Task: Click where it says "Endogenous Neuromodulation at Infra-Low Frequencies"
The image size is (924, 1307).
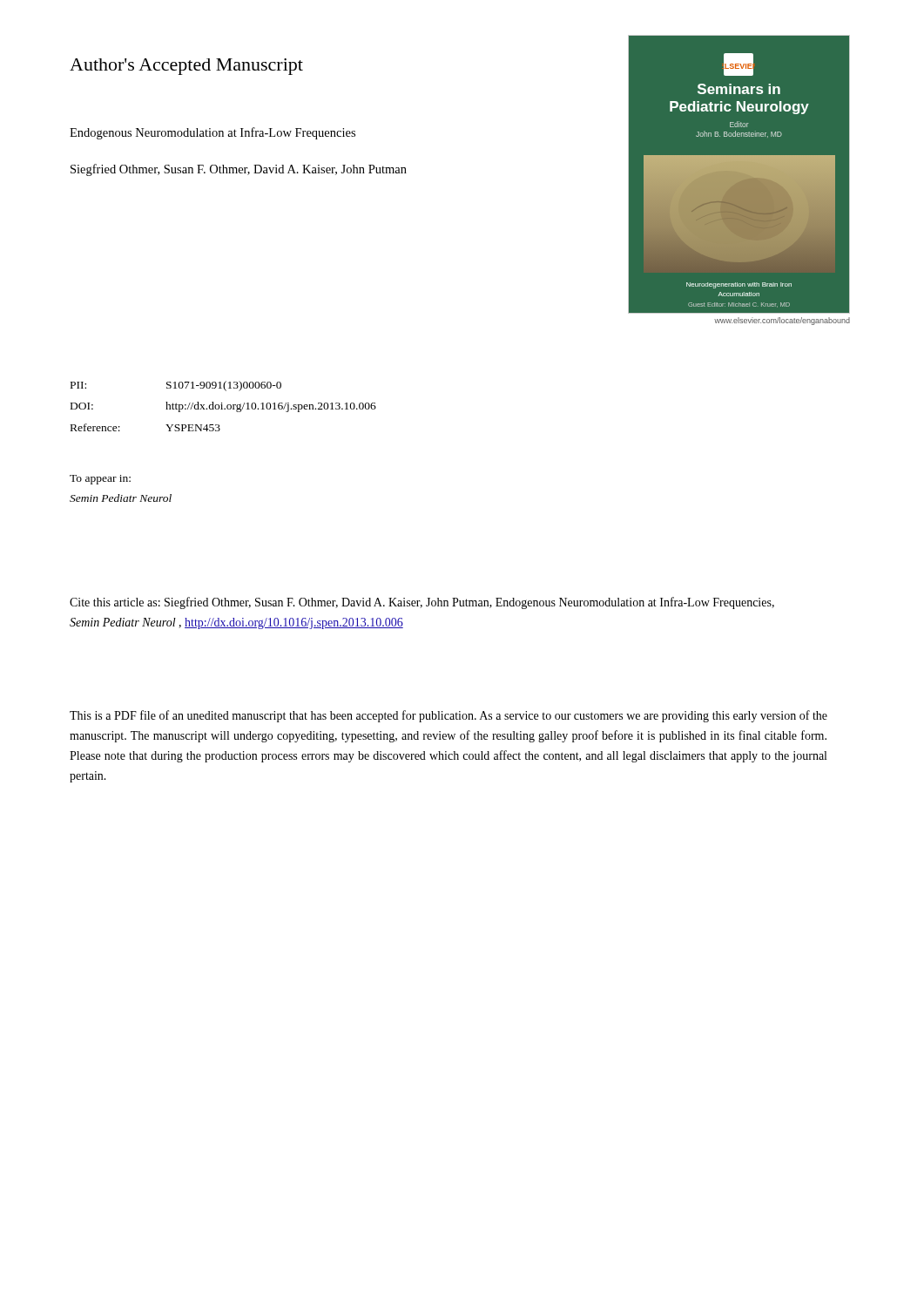Action: [213, 132]
